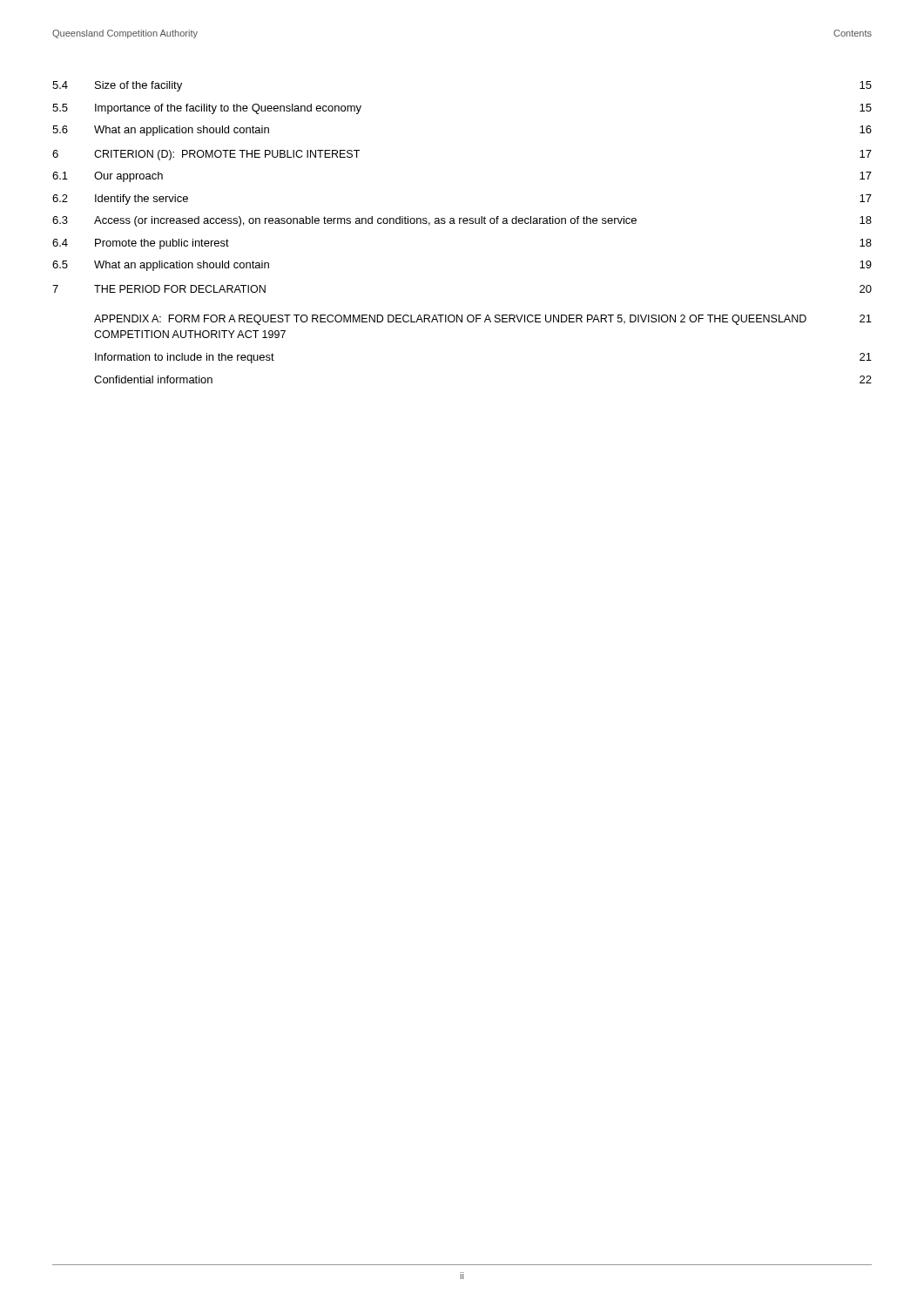The height and width of the screenshot is (1307, 924).
Task: Locate the element starting "6.5 What an"
Action: [x=185, y=267]
